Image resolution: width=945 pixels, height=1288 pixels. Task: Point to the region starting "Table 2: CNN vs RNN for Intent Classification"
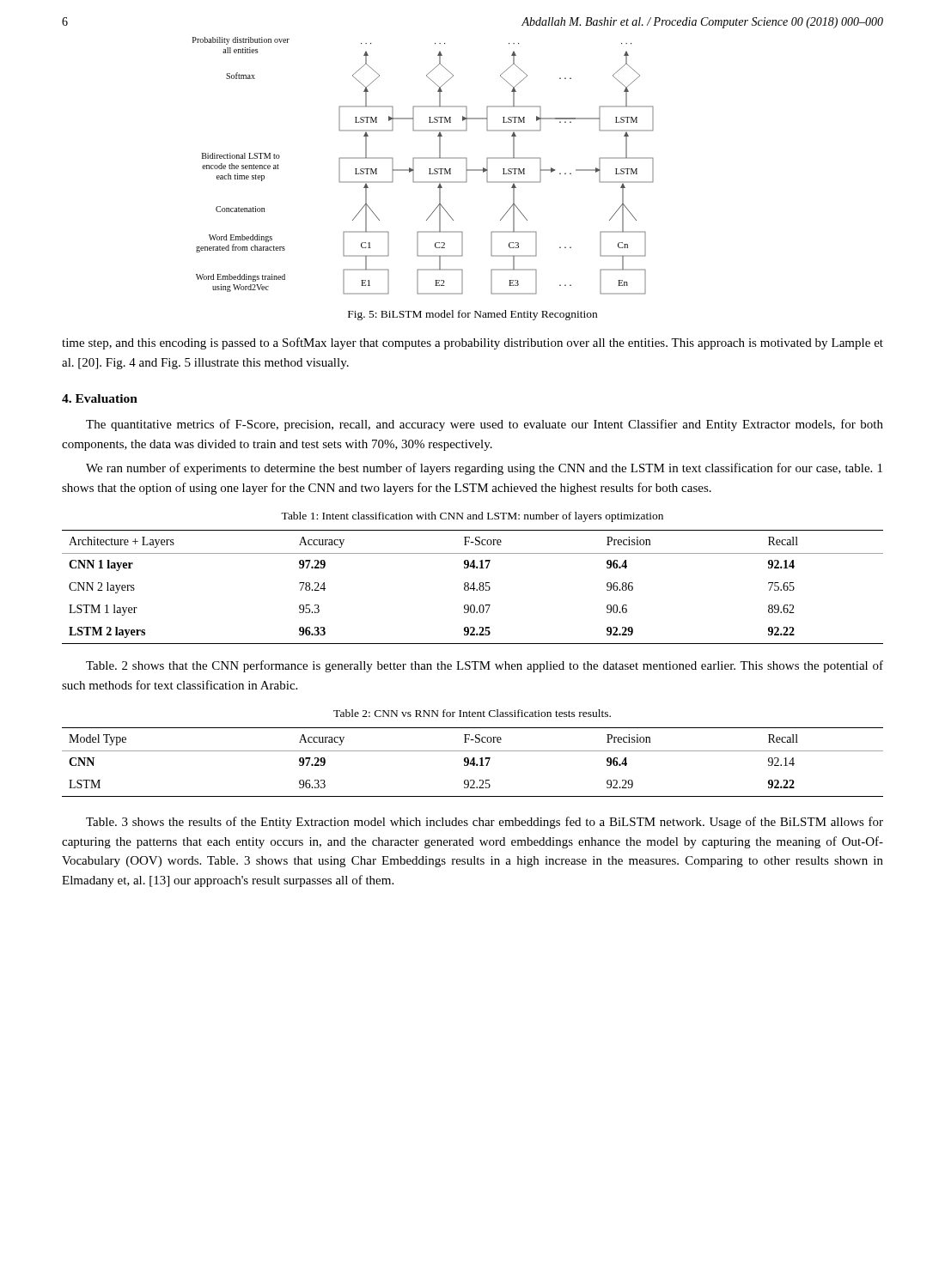[472, 713]
